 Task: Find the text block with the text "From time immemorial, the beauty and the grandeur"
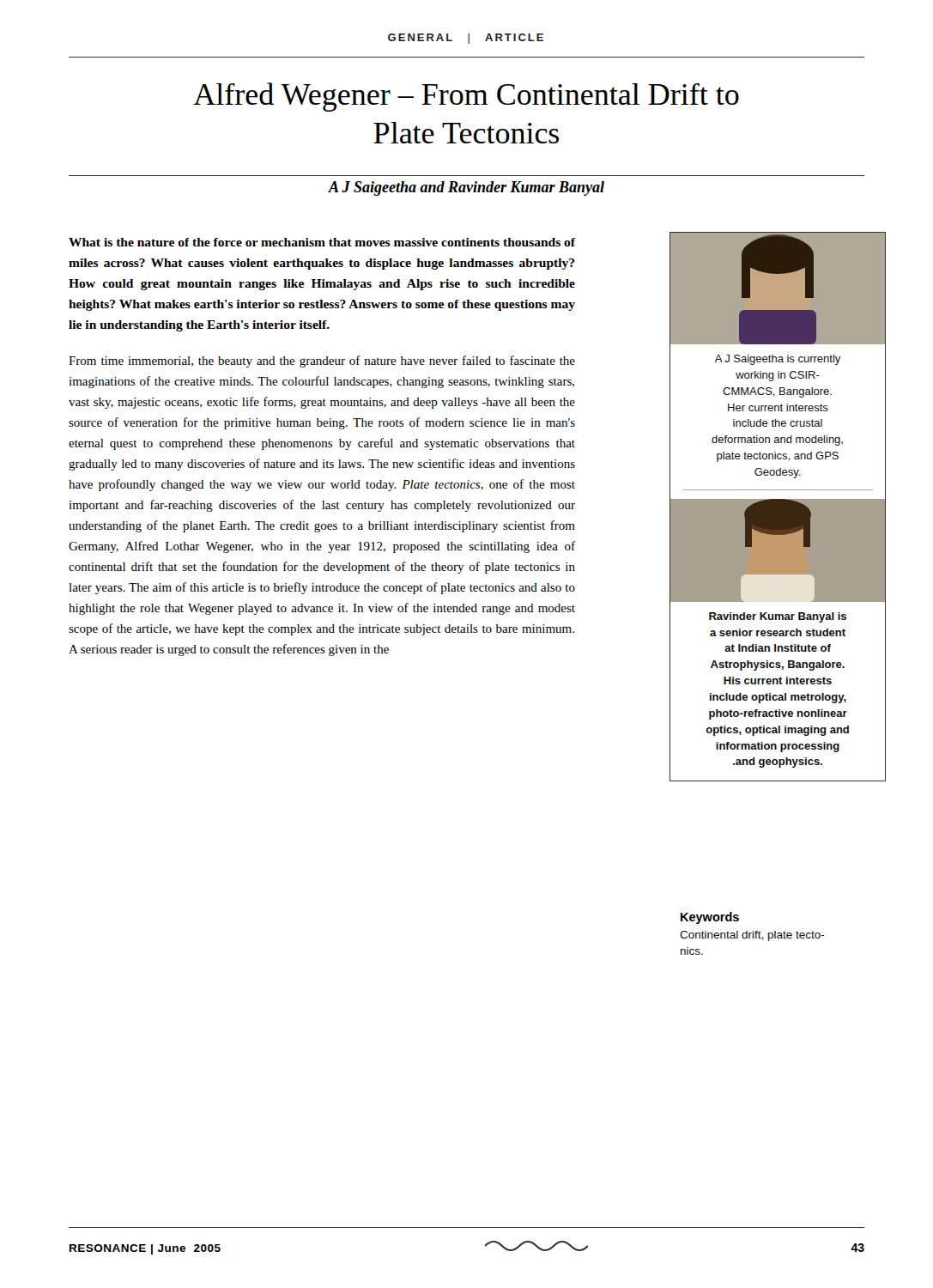click(x=322, y=505)
